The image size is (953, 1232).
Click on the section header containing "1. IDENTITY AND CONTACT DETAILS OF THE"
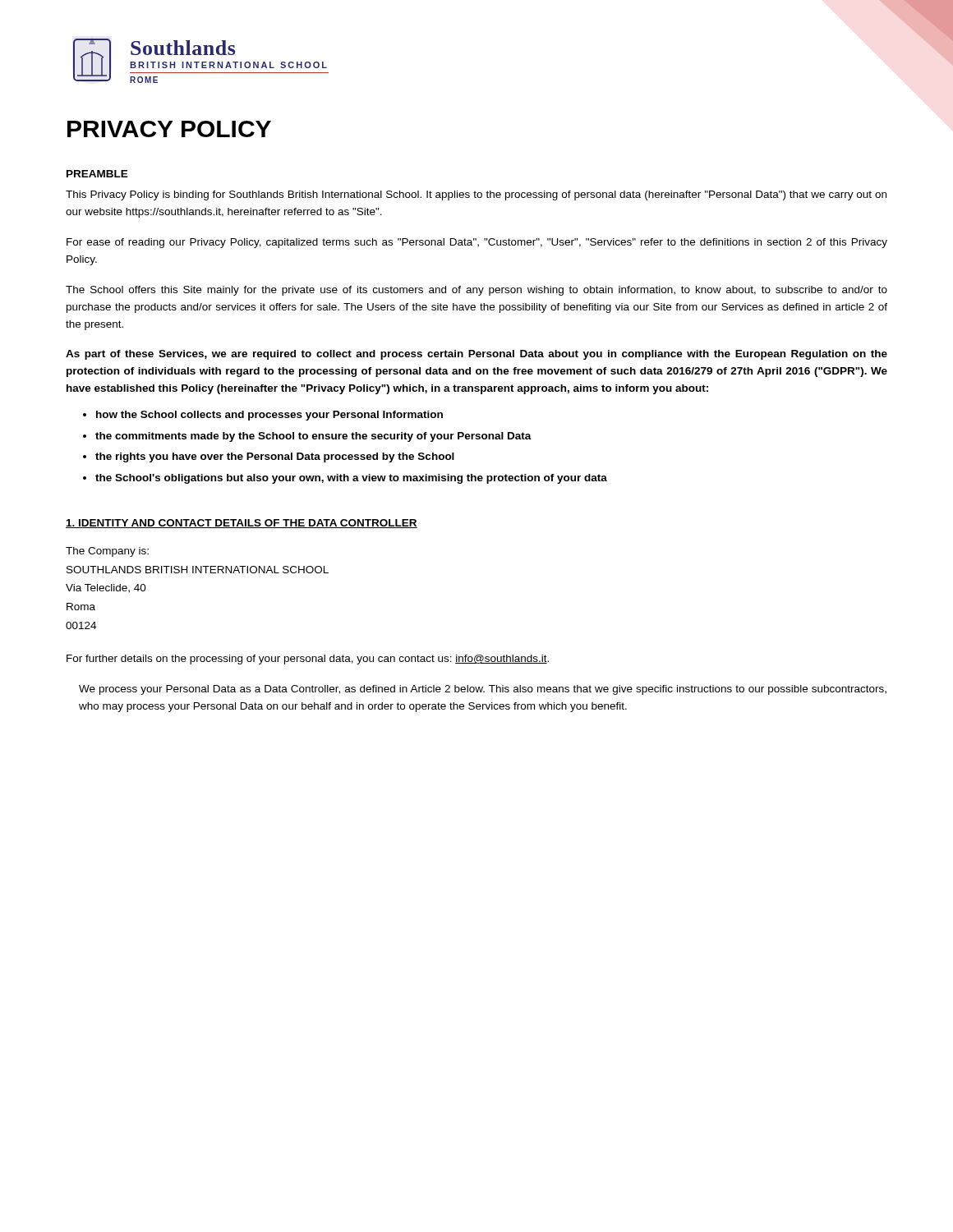241,522
